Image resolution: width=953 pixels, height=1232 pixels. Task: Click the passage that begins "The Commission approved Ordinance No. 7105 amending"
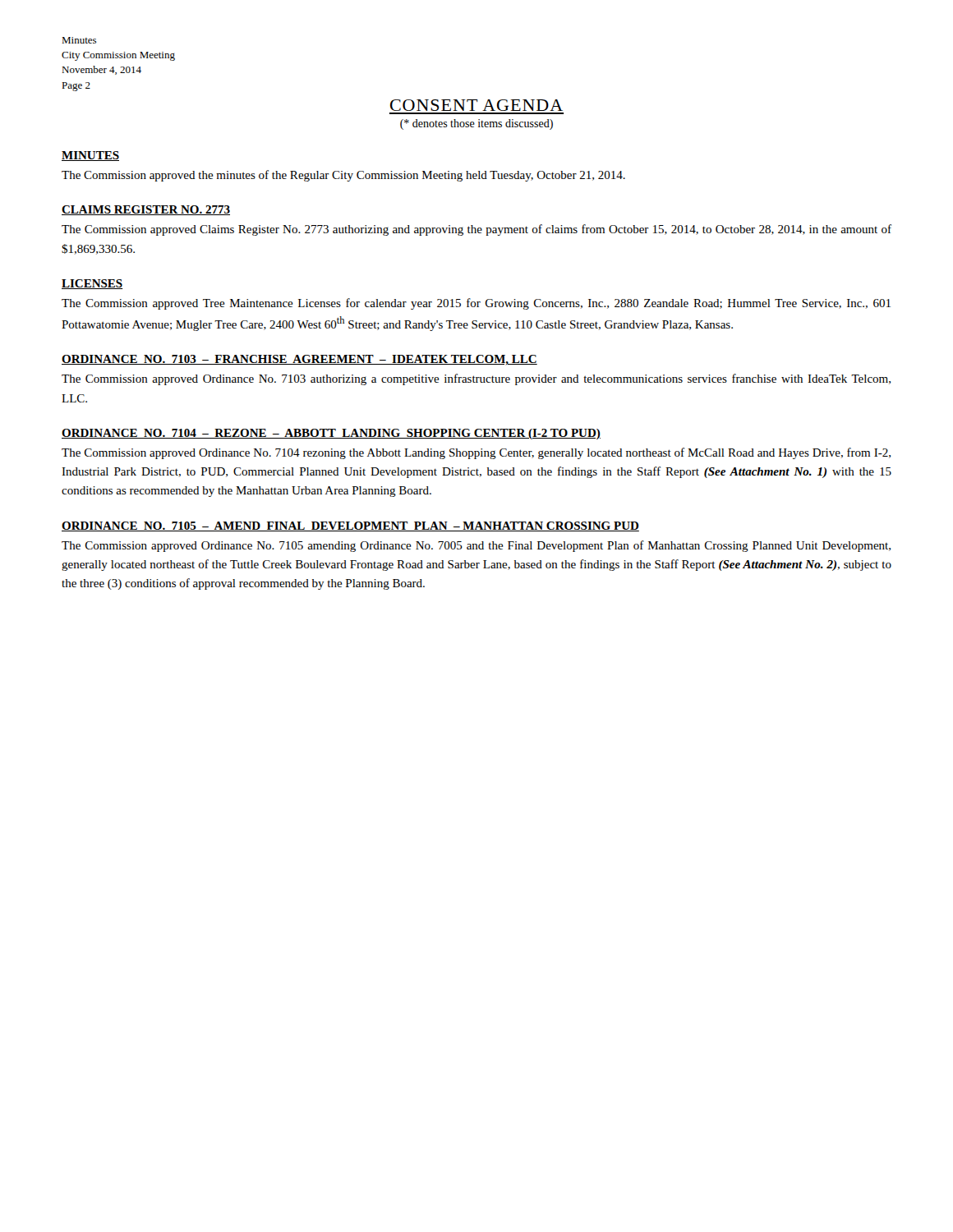[476, 564]
